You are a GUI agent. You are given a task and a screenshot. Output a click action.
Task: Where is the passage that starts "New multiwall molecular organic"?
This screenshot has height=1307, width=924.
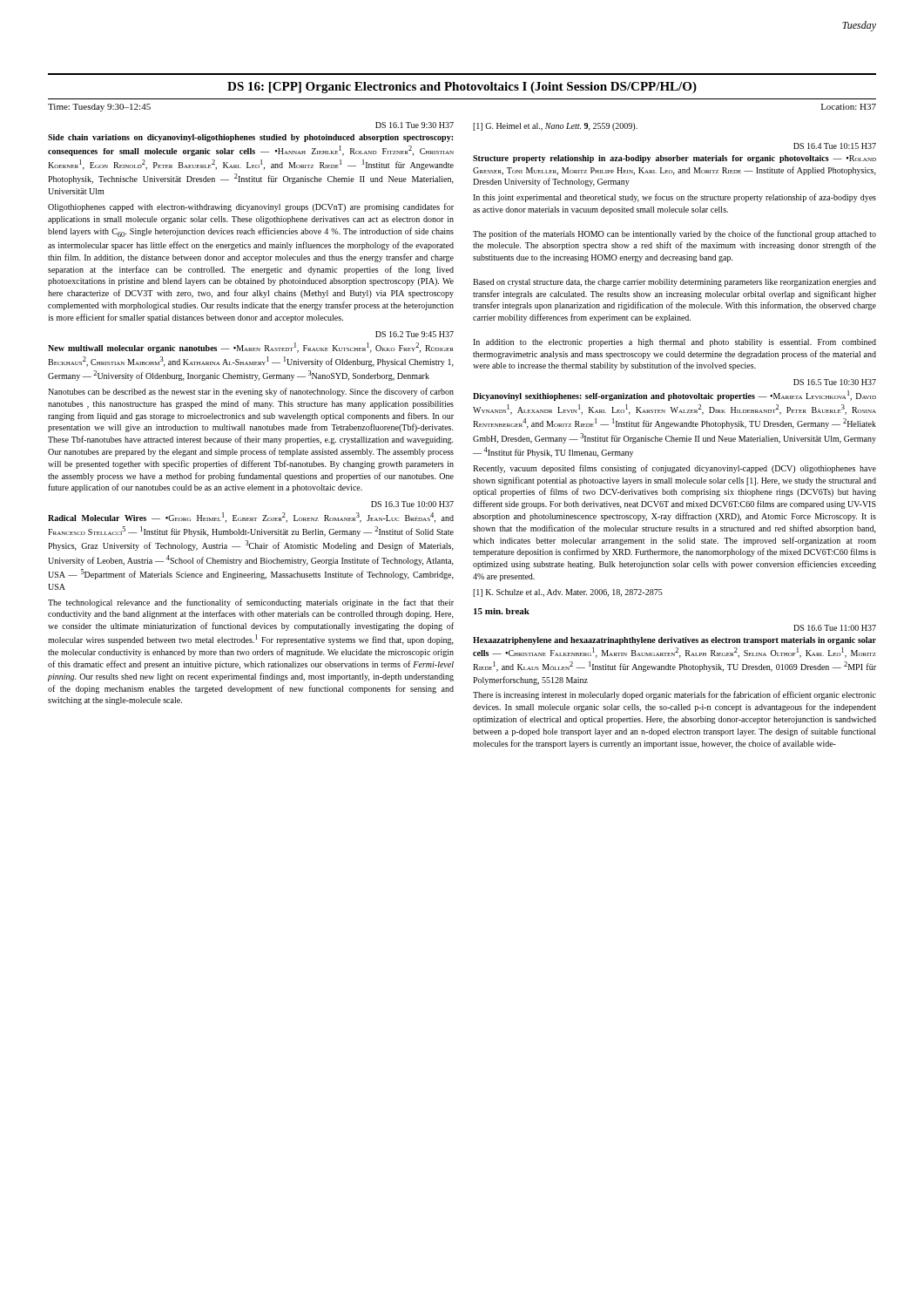[251, 361]
